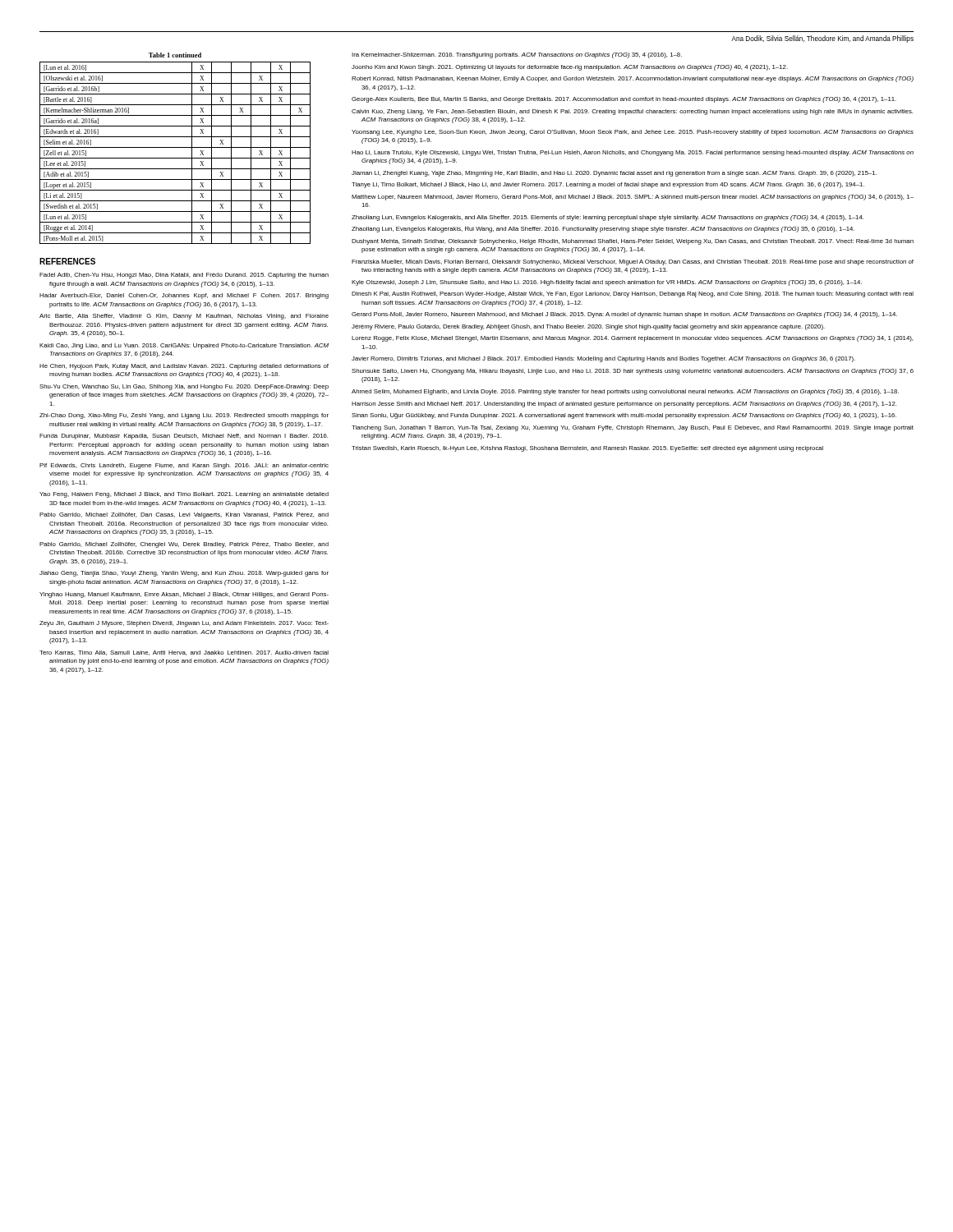Point to the passage starting "Yao Feng, Haiwen Feng, Michael J Black,"
The height and width of the screenshot is (1232, 953).
pyautogui.click(x=184, y=499)
